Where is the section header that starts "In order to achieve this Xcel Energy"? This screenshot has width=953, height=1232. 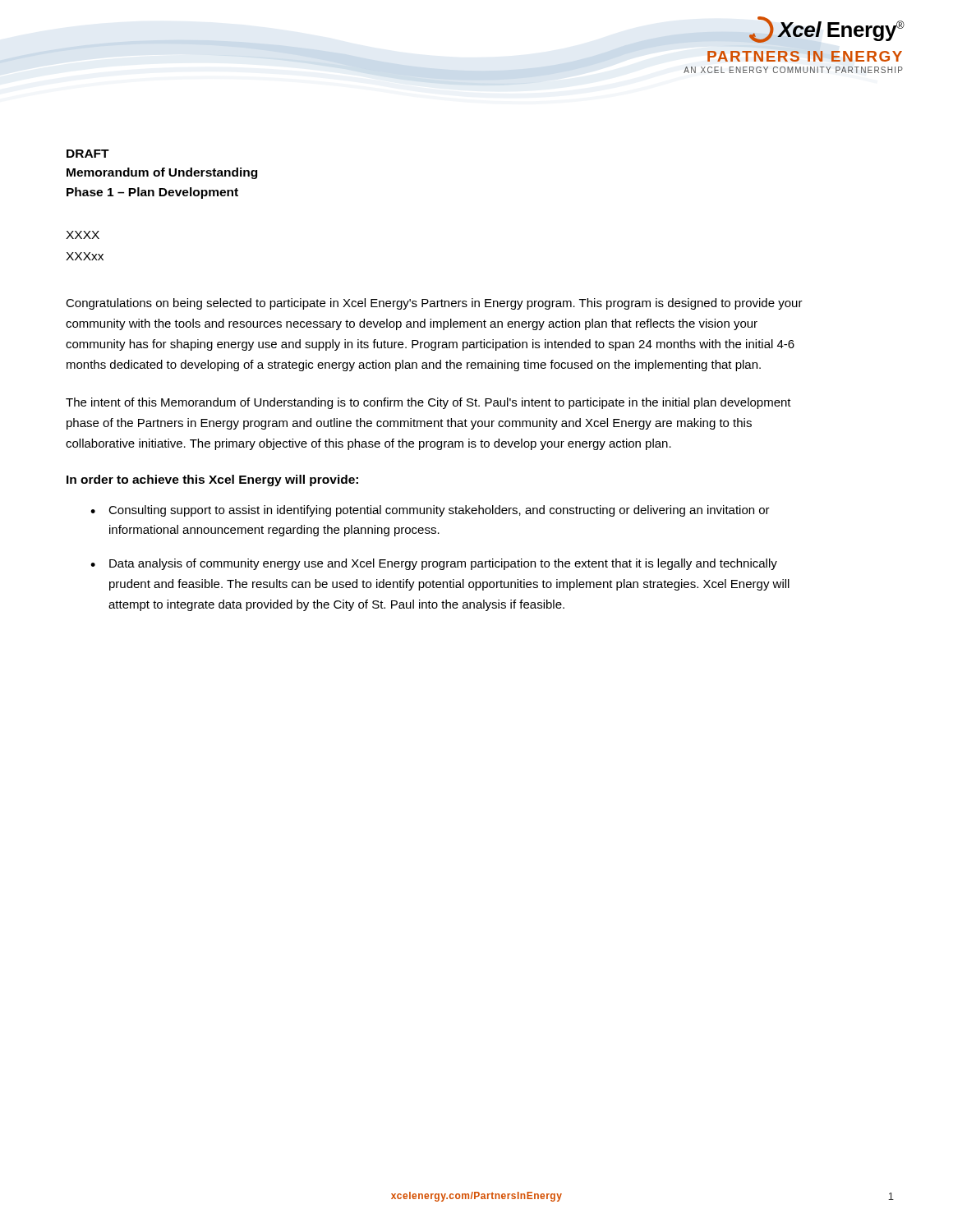tap(213, 479)
